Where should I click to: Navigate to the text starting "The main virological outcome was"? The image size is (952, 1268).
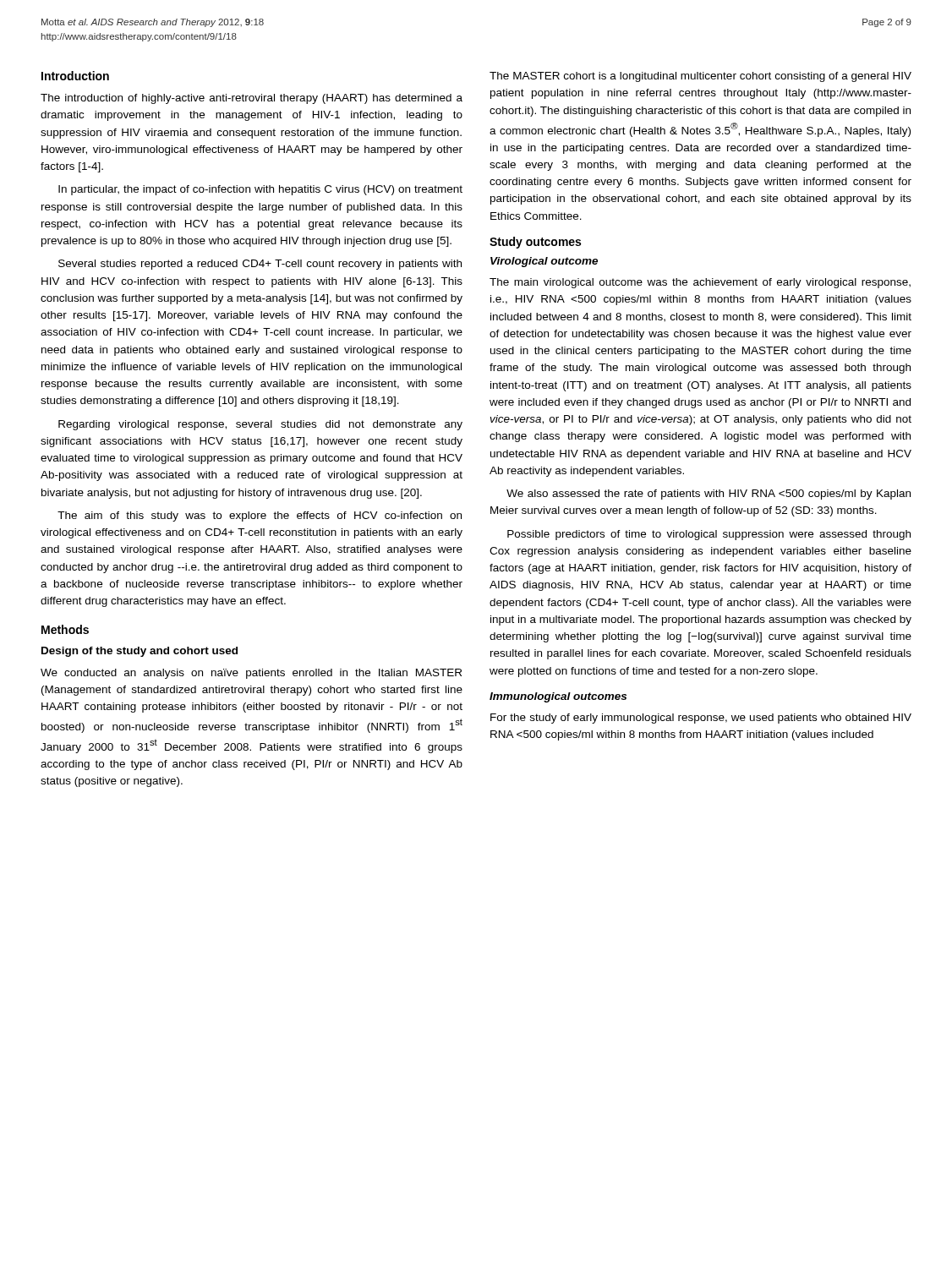pos(700,283)
